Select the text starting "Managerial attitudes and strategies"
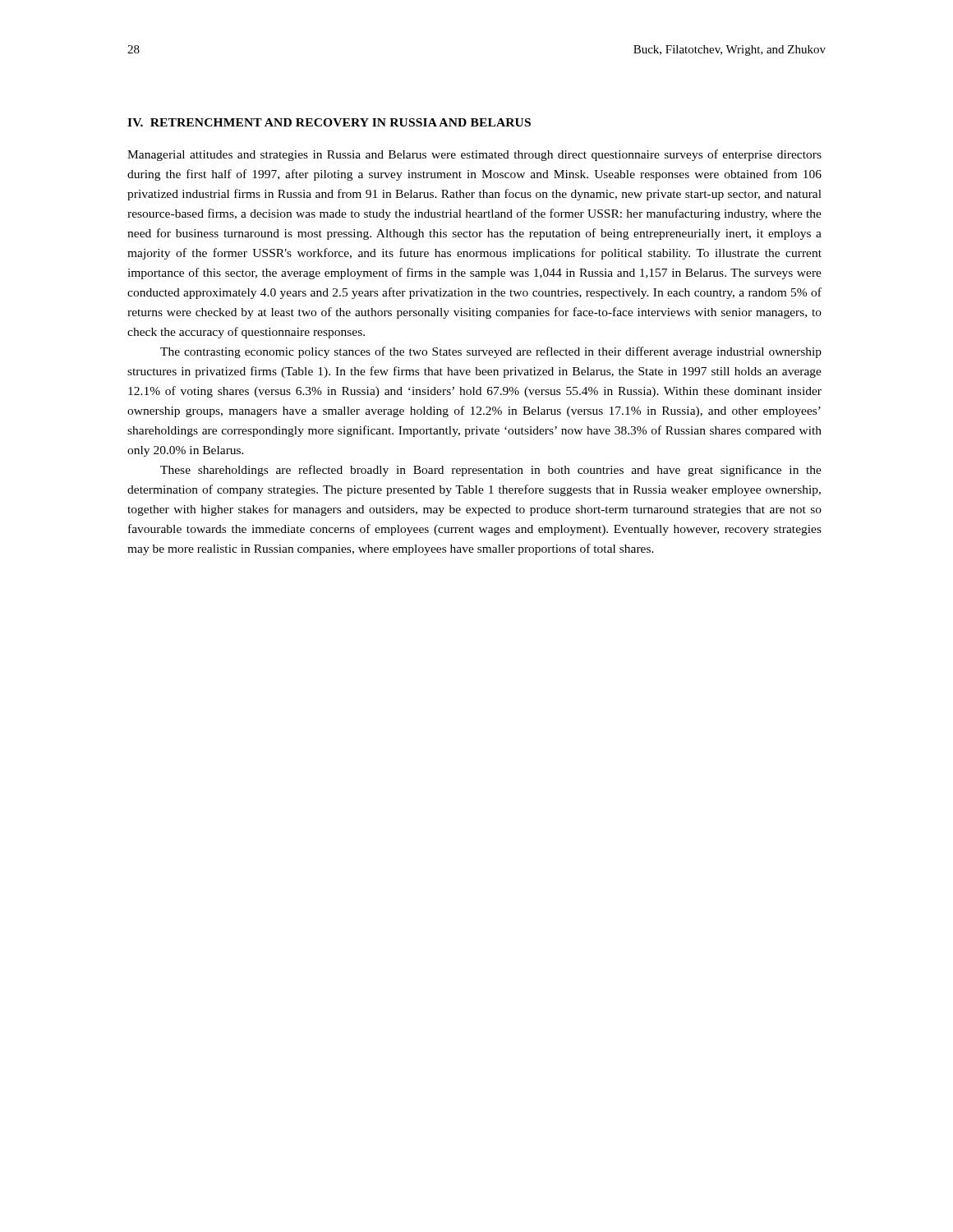This screenshot has height=1232, width=953. [x=474, y=243]
